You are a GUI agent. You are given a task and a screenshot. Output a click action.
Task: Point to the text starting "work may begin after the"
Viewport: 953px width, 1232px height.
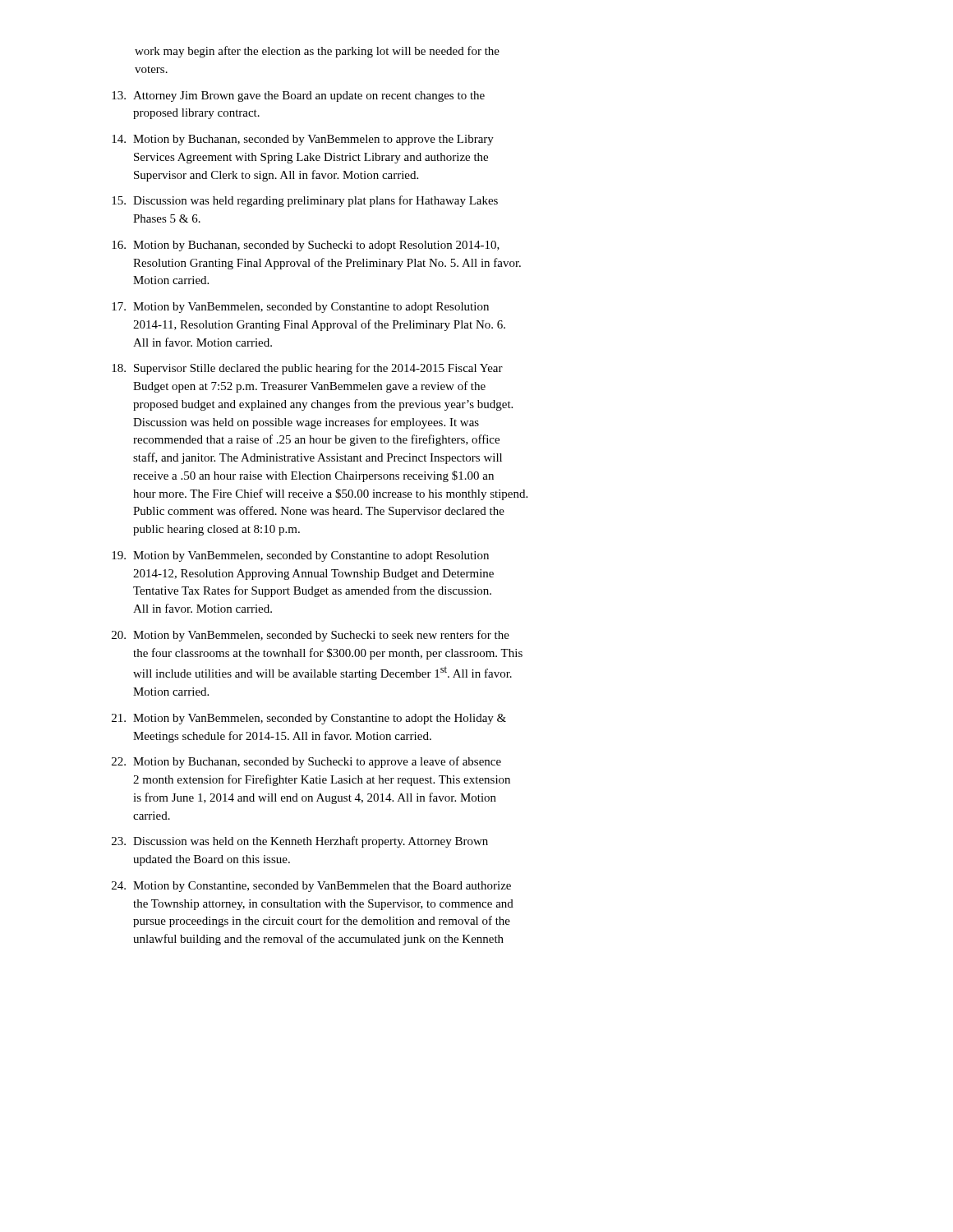tap(317, 60)
